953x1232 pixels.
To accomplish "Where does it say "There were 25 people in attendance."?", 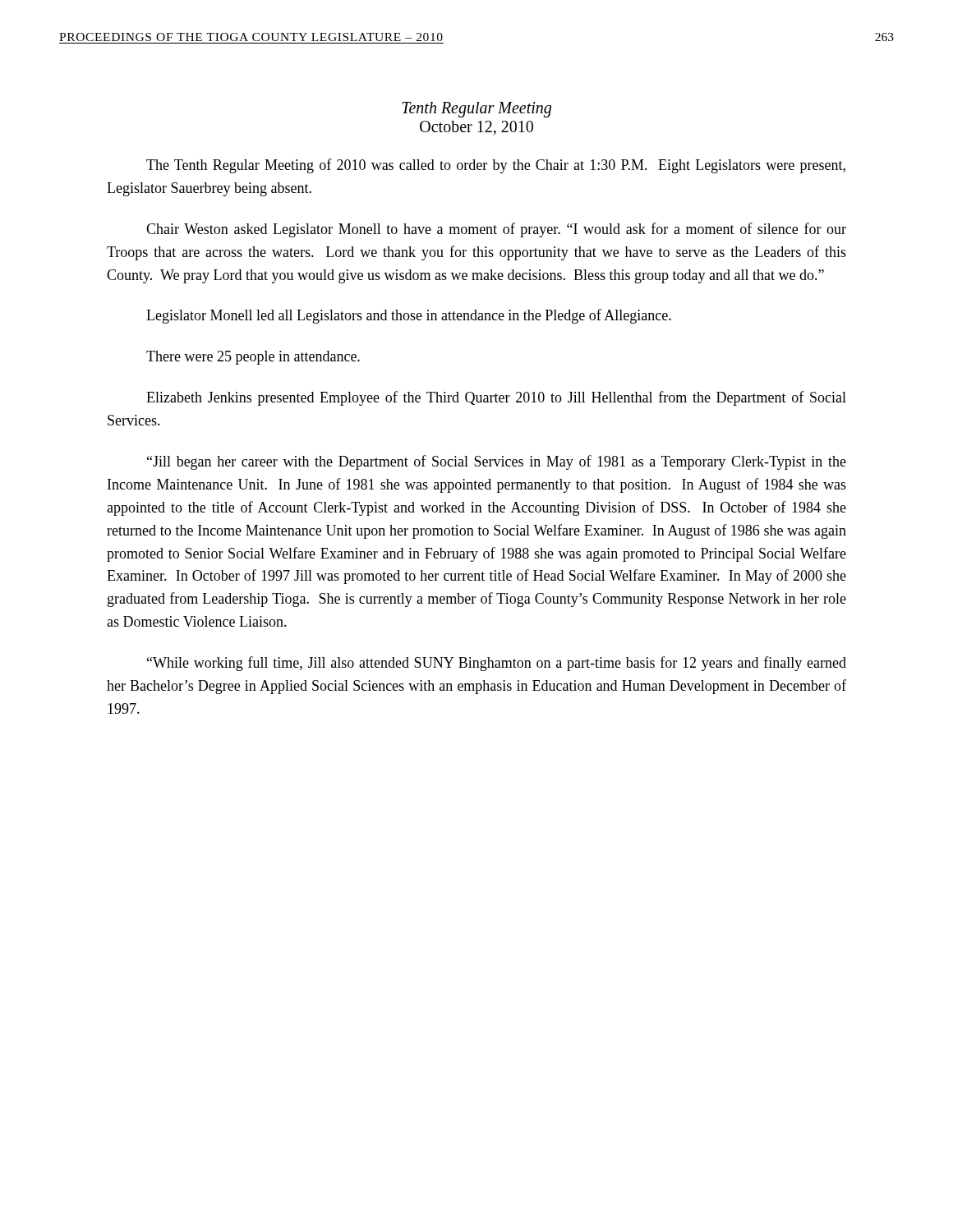I will 253,357.
